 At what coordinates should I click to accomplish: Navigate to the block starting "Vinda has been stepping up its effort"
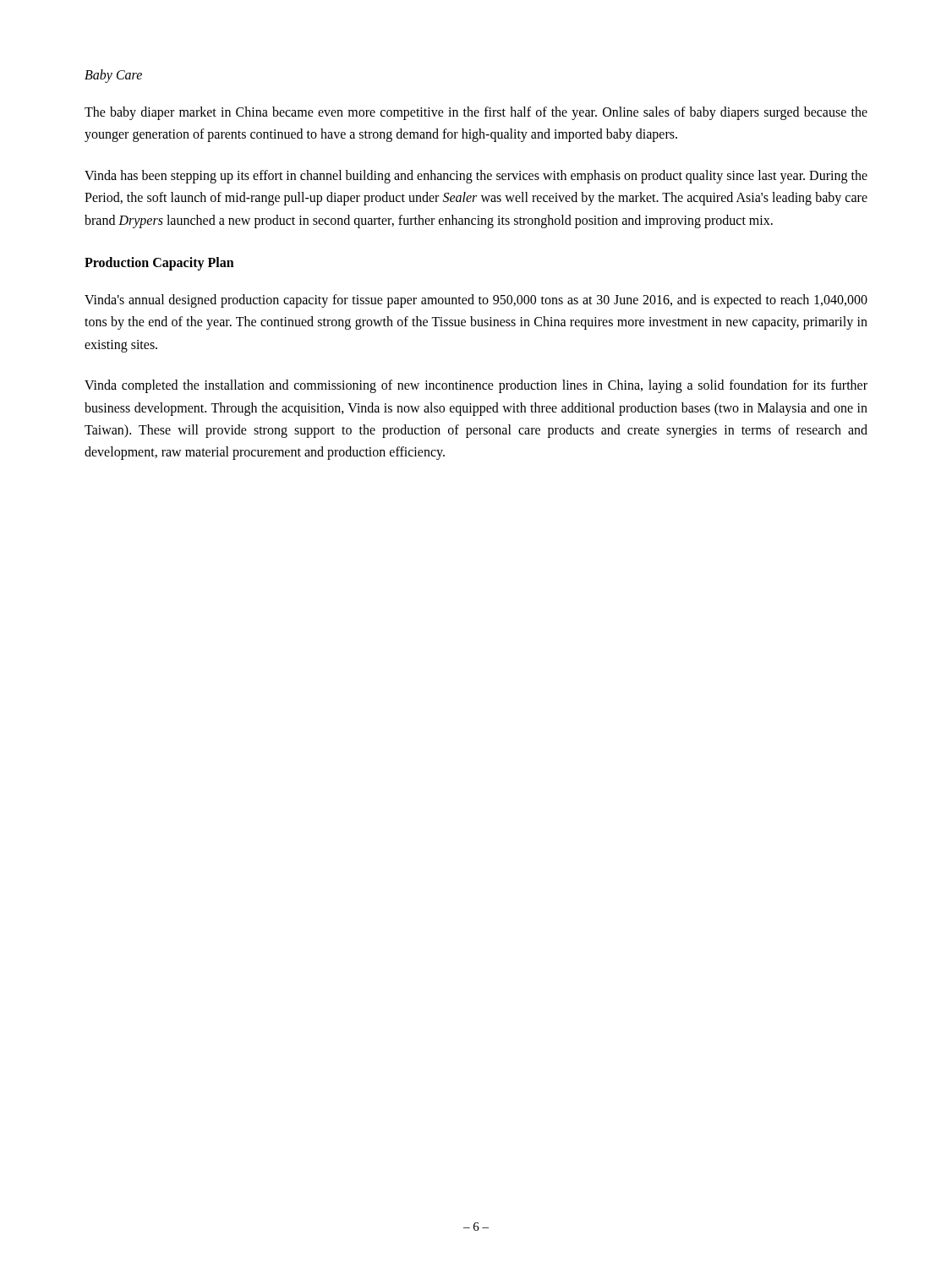click(x=476, y=197)
